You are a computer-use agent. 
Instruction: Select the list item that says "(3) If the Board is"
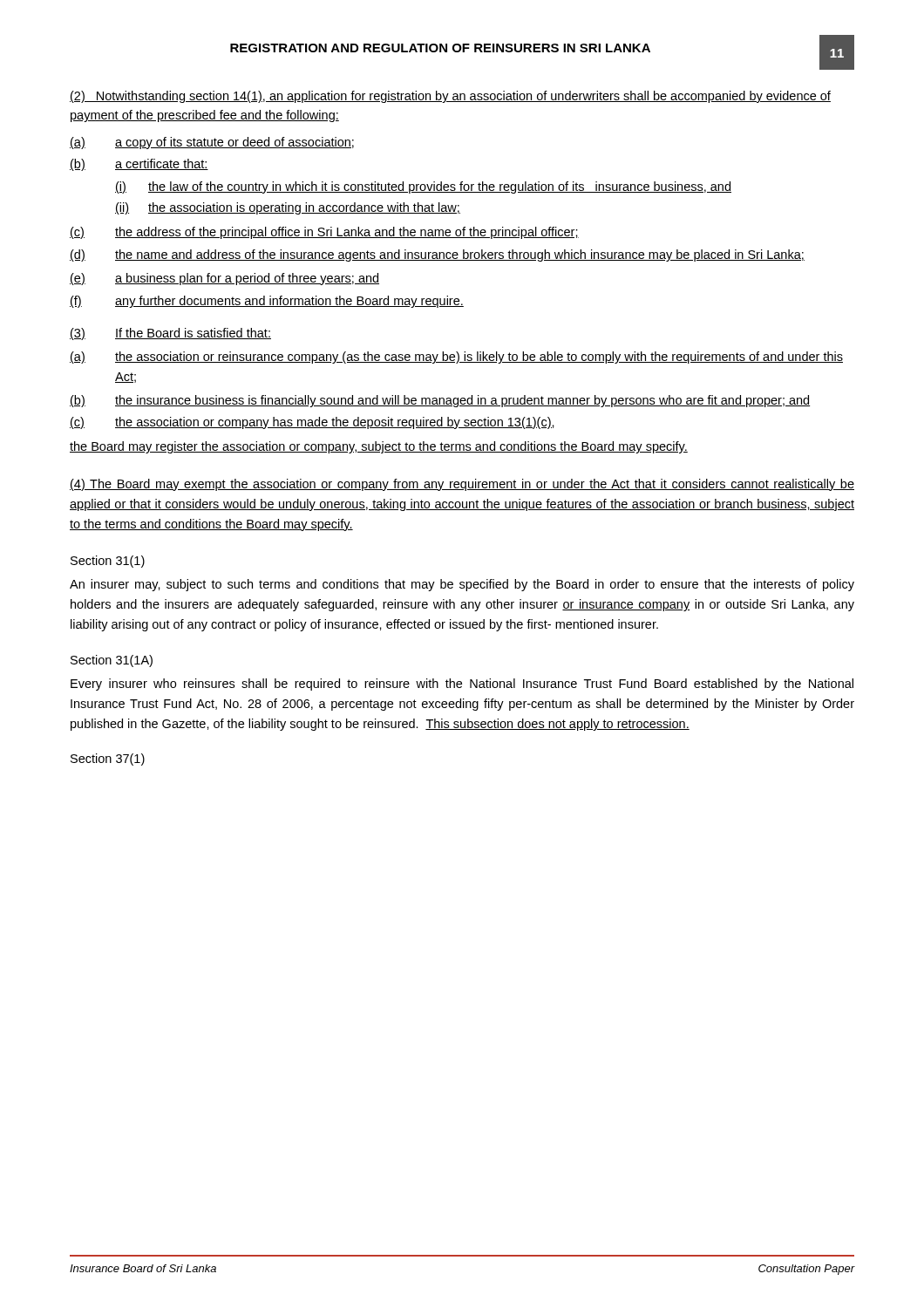click(x=170, y=333)
